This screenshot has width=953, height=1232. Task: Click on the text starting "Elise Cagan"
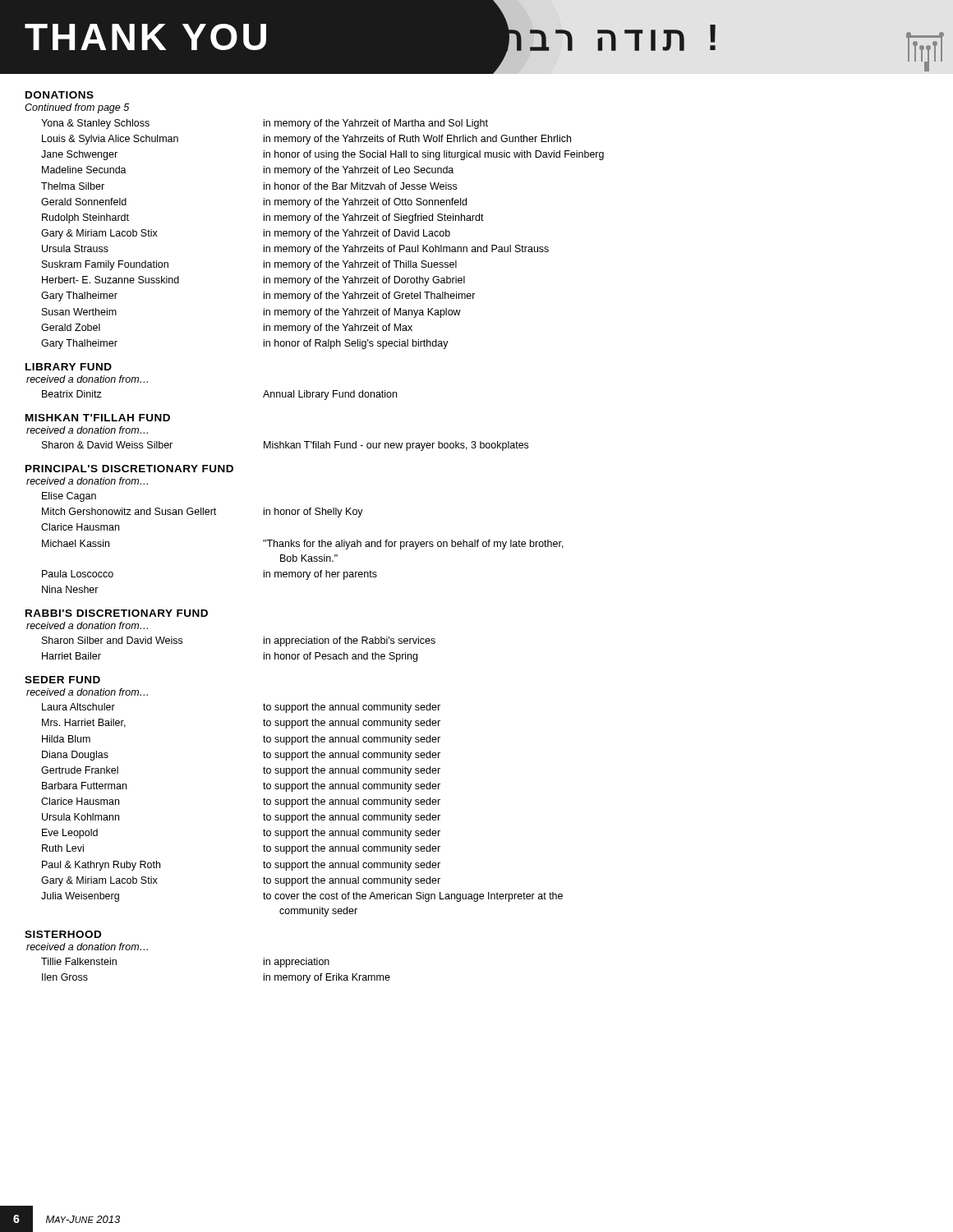[69, 496]
